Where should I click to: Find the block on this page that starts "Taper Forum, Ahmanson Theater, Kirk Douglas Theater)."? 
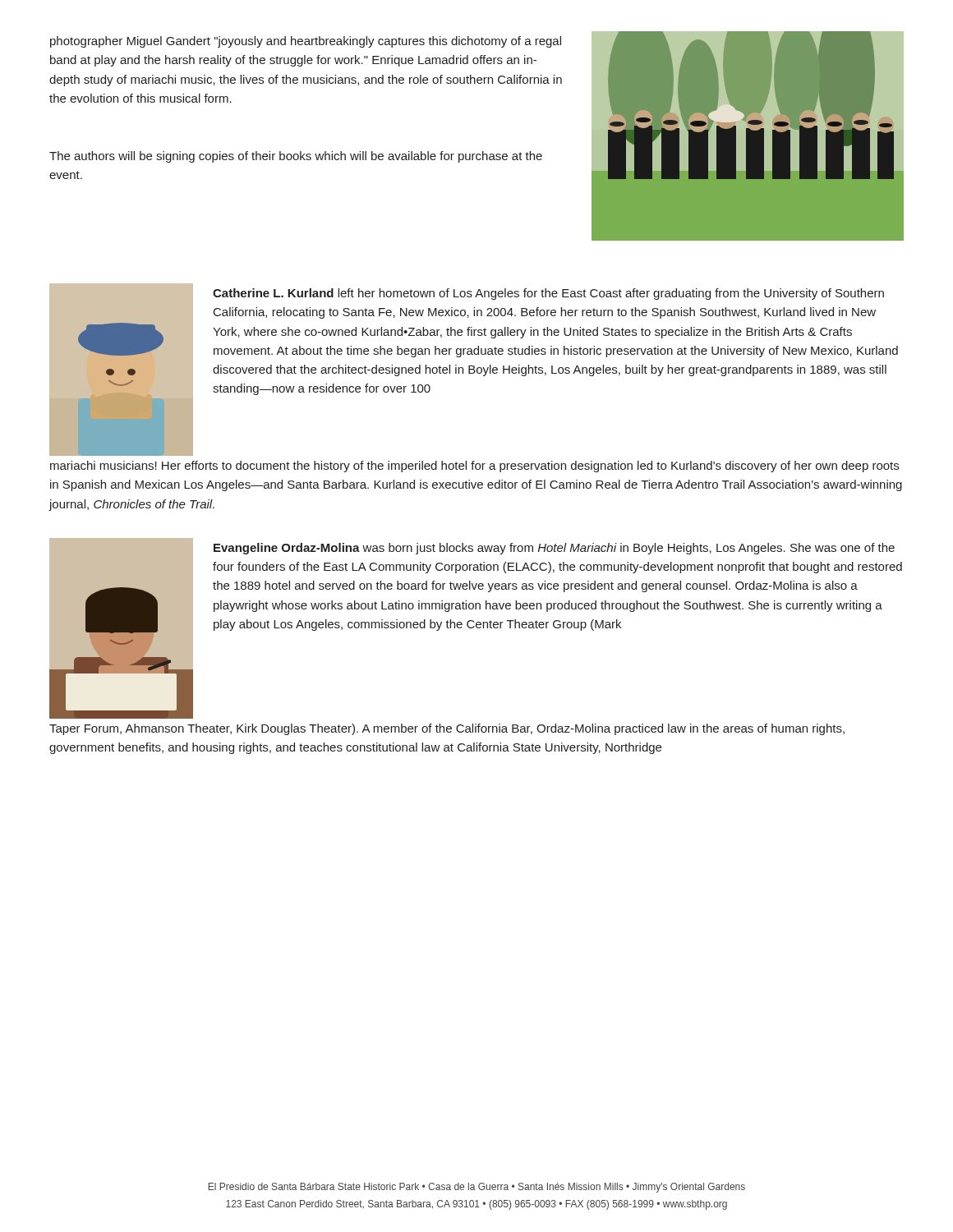coord(447,737)
